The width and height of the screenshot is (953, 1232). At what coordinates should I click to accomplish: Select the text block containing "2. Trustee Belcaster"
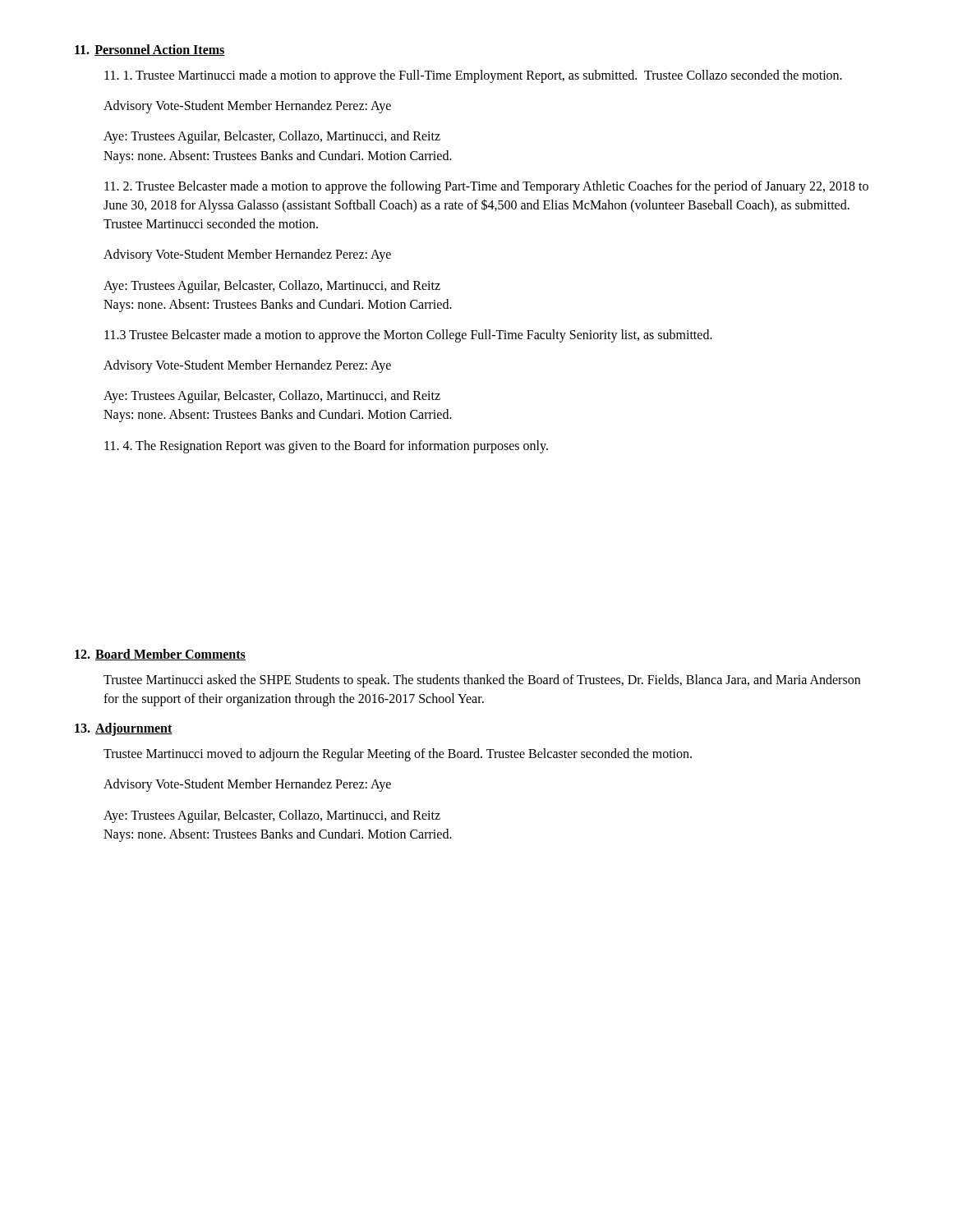click(x=486, y=205)
